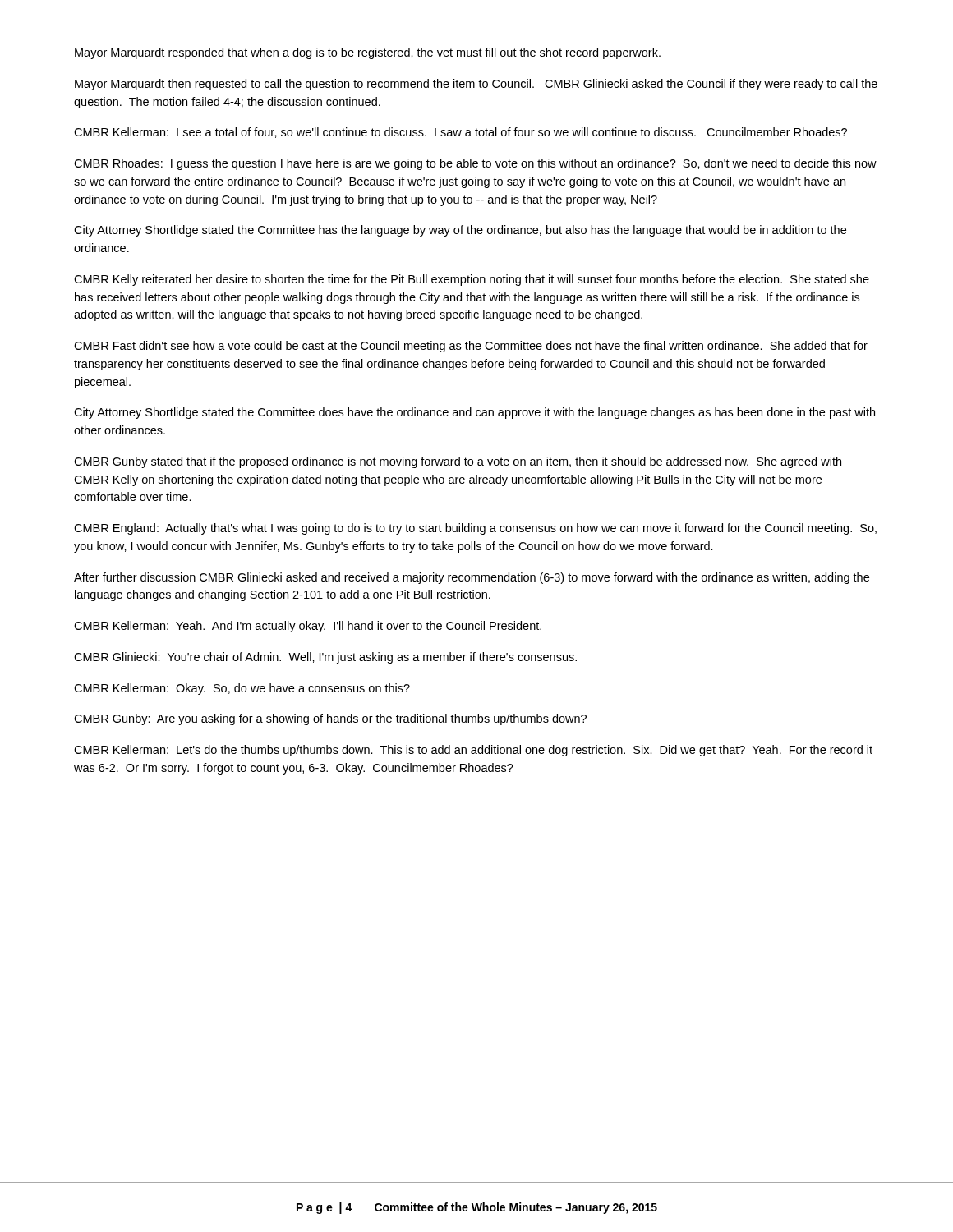
Task: Where is the passage that starts "CMBR Gunby stated that if the proposed"?
Action: 458,479
